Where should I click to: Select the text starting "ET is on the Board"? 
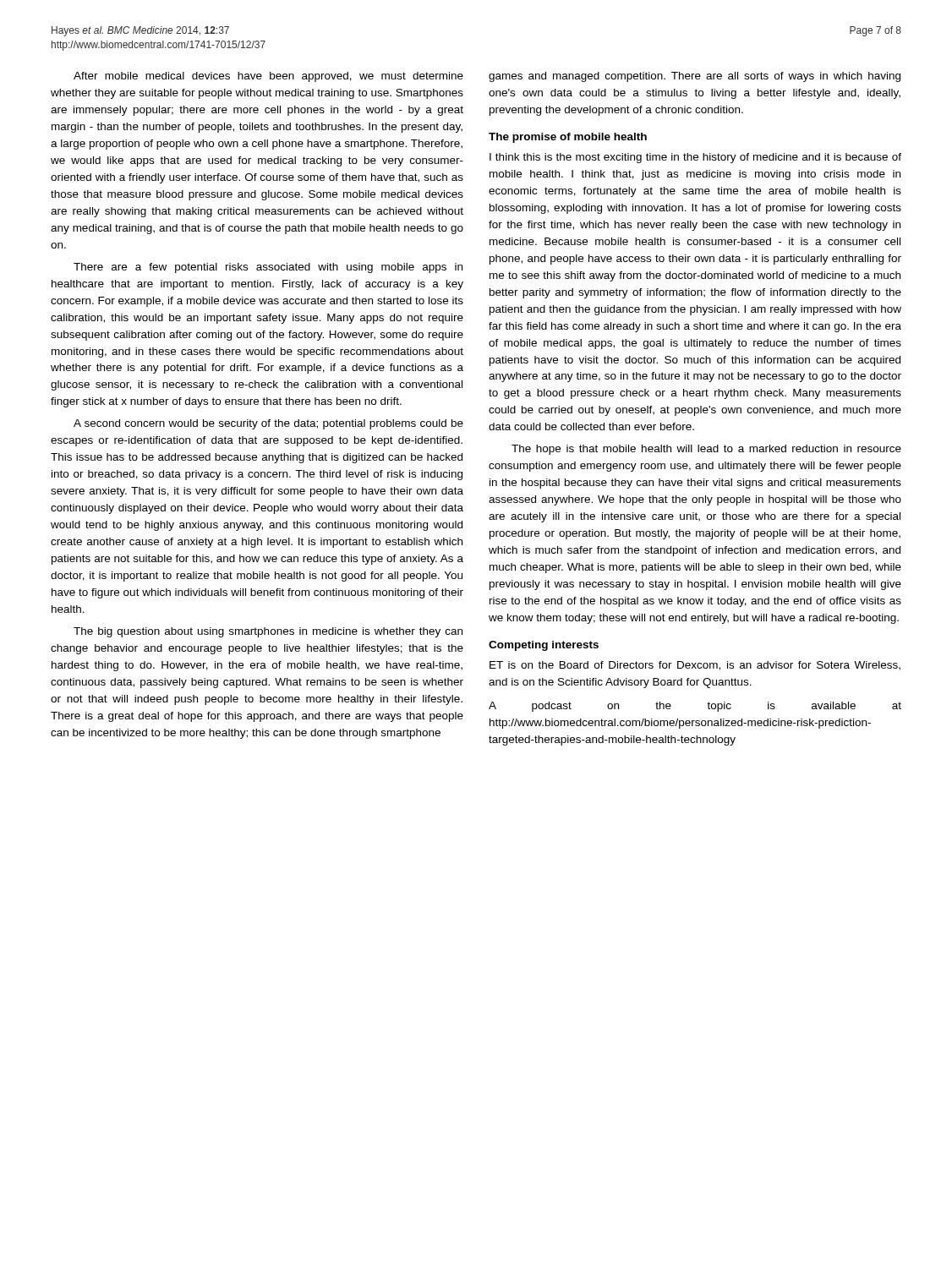coord(695,674)
